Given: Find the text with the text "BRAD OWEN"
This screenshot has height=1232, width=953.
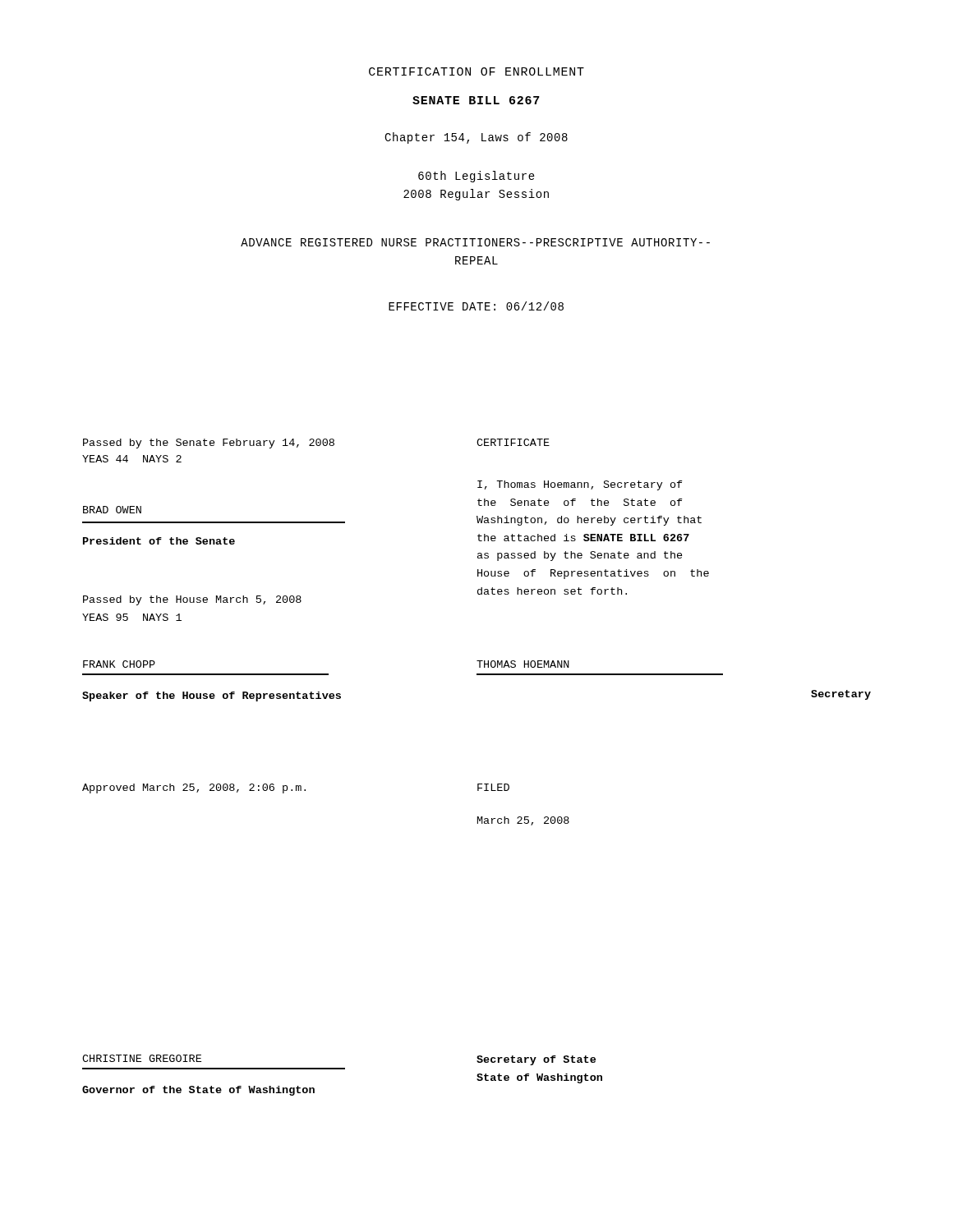Looking at the screenshot, I should (214, 513).
